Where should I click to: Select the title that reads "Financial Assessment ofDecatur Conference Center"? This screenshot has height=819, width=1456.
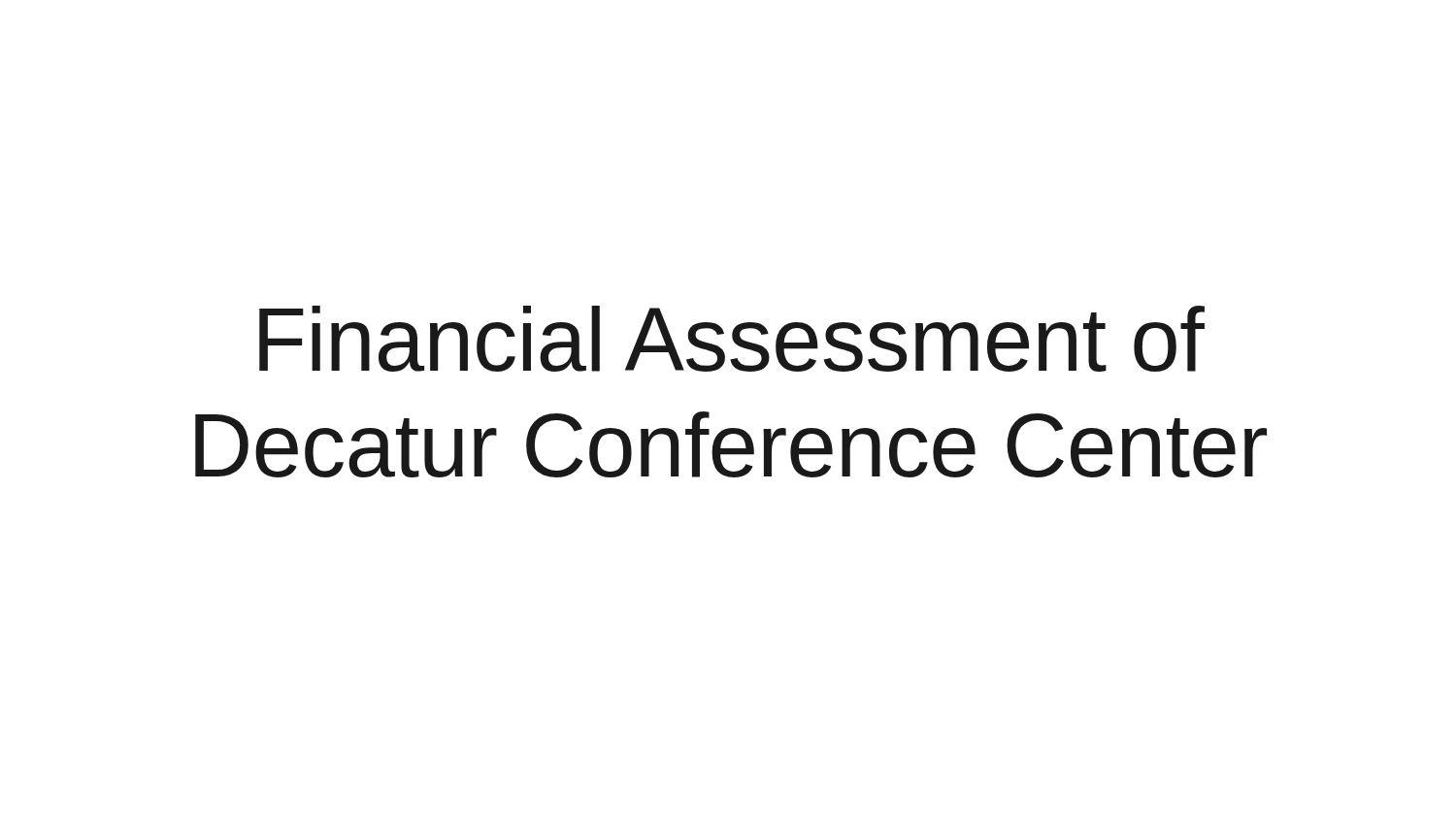tap(728, 392)
